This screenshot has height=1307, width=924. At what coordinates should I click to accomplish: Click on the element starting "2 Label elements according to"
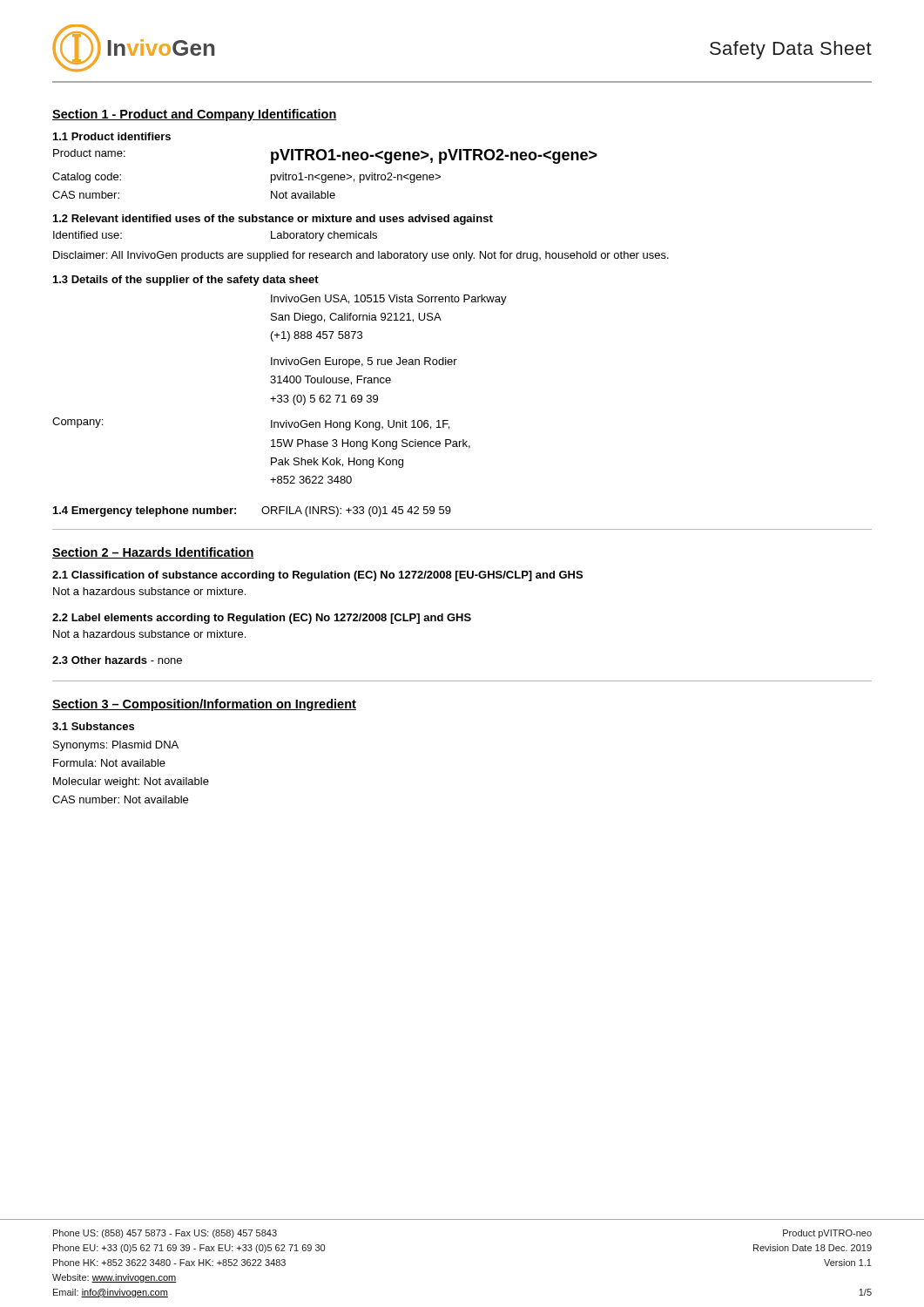(x=262, y=626)
